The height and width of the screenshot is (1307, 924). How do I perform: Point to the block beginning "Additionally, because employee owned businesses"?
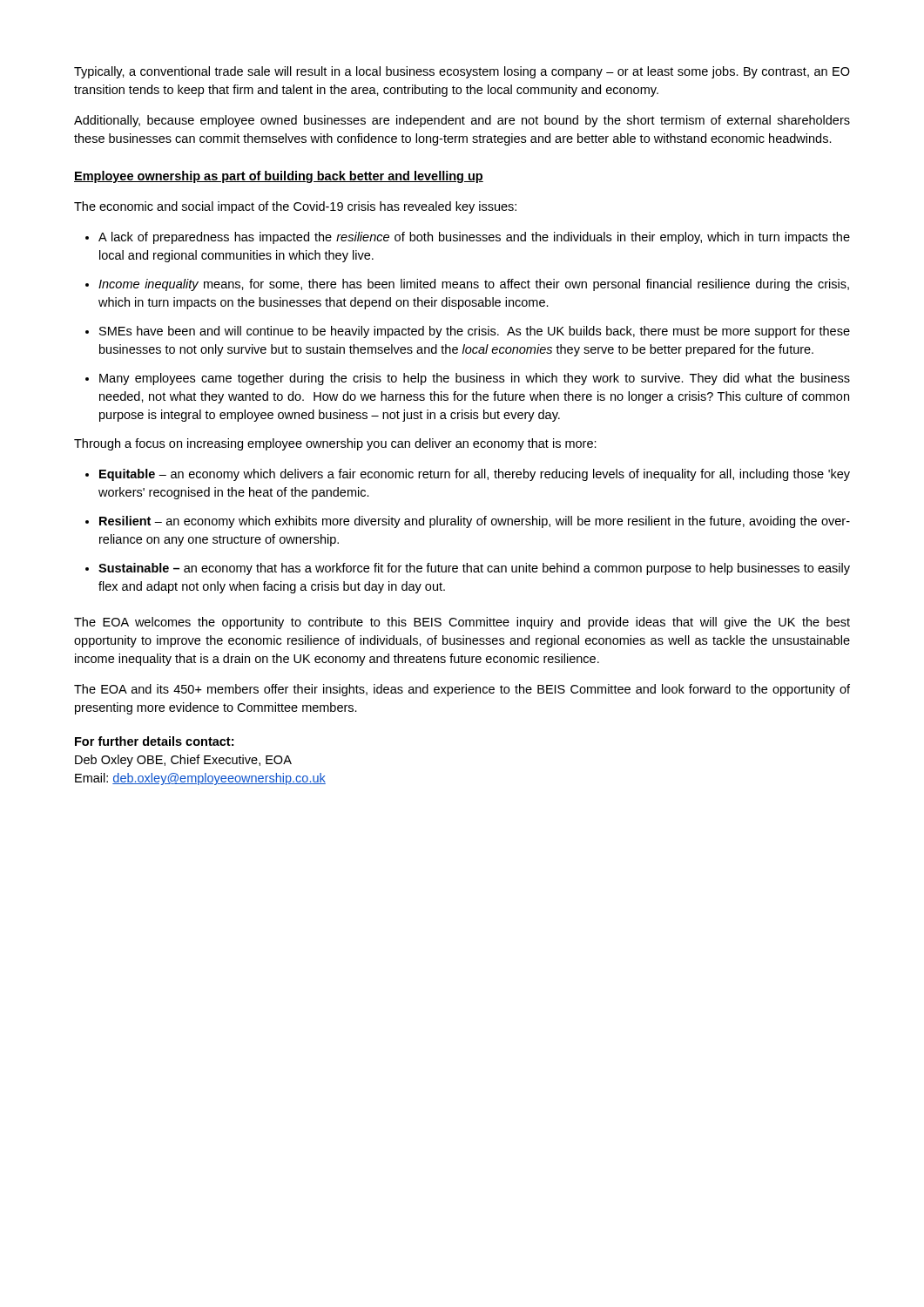462,129
